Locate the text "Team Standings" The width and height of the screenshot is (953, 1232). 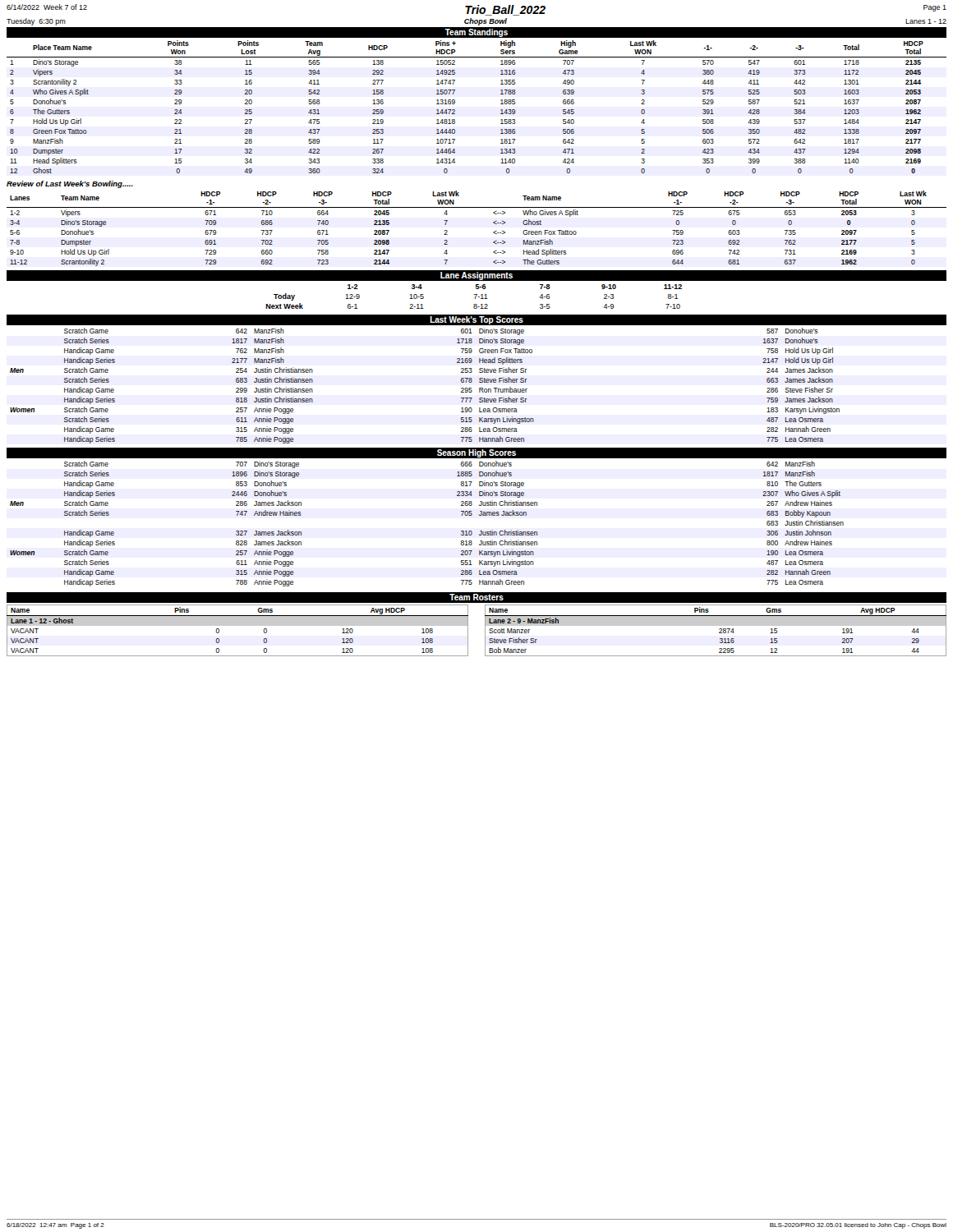coord(476,32)
